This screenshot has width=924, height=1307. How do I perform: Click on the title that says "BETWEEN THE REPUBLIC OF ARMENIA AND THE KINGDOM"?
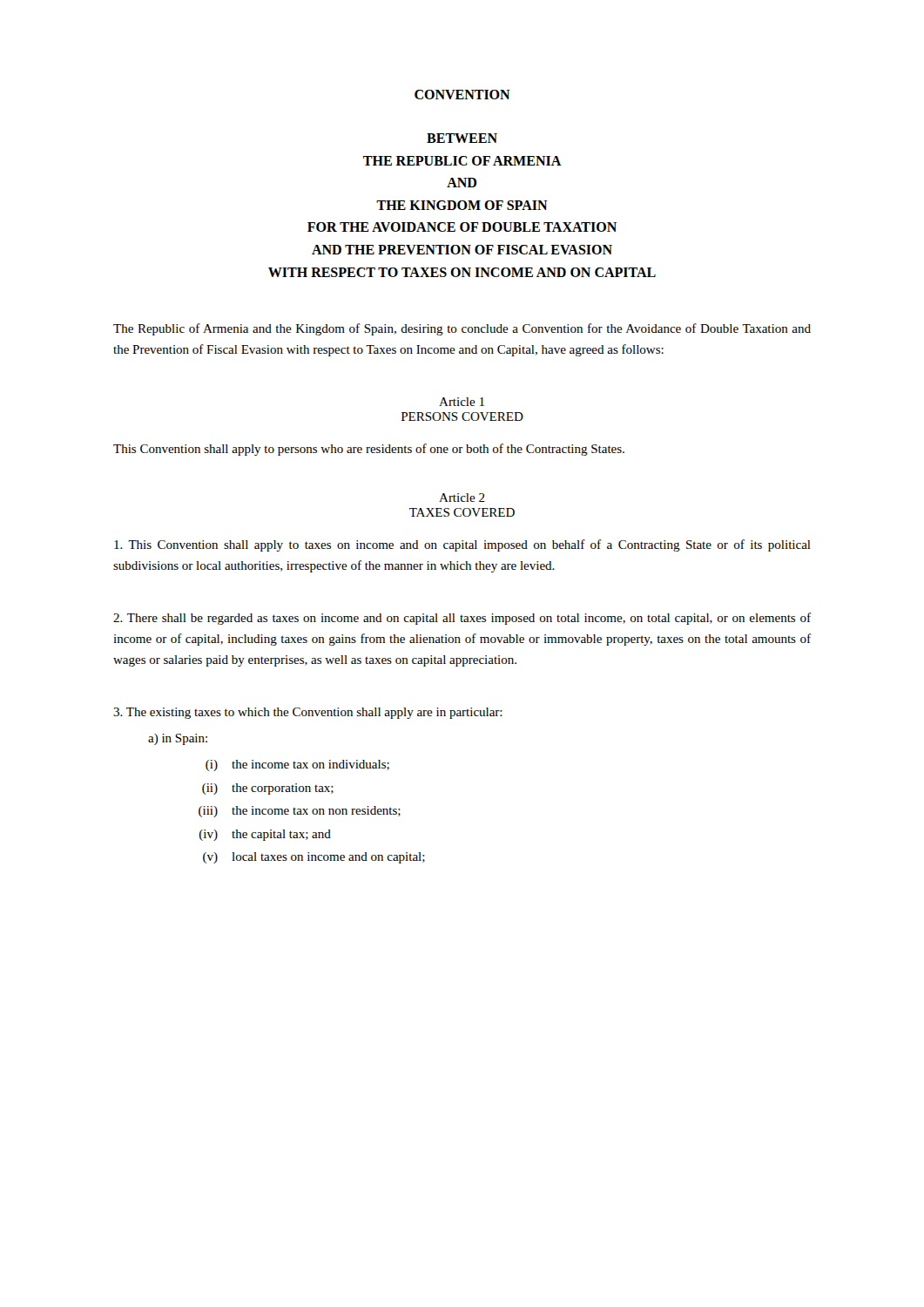click(462, 205)
